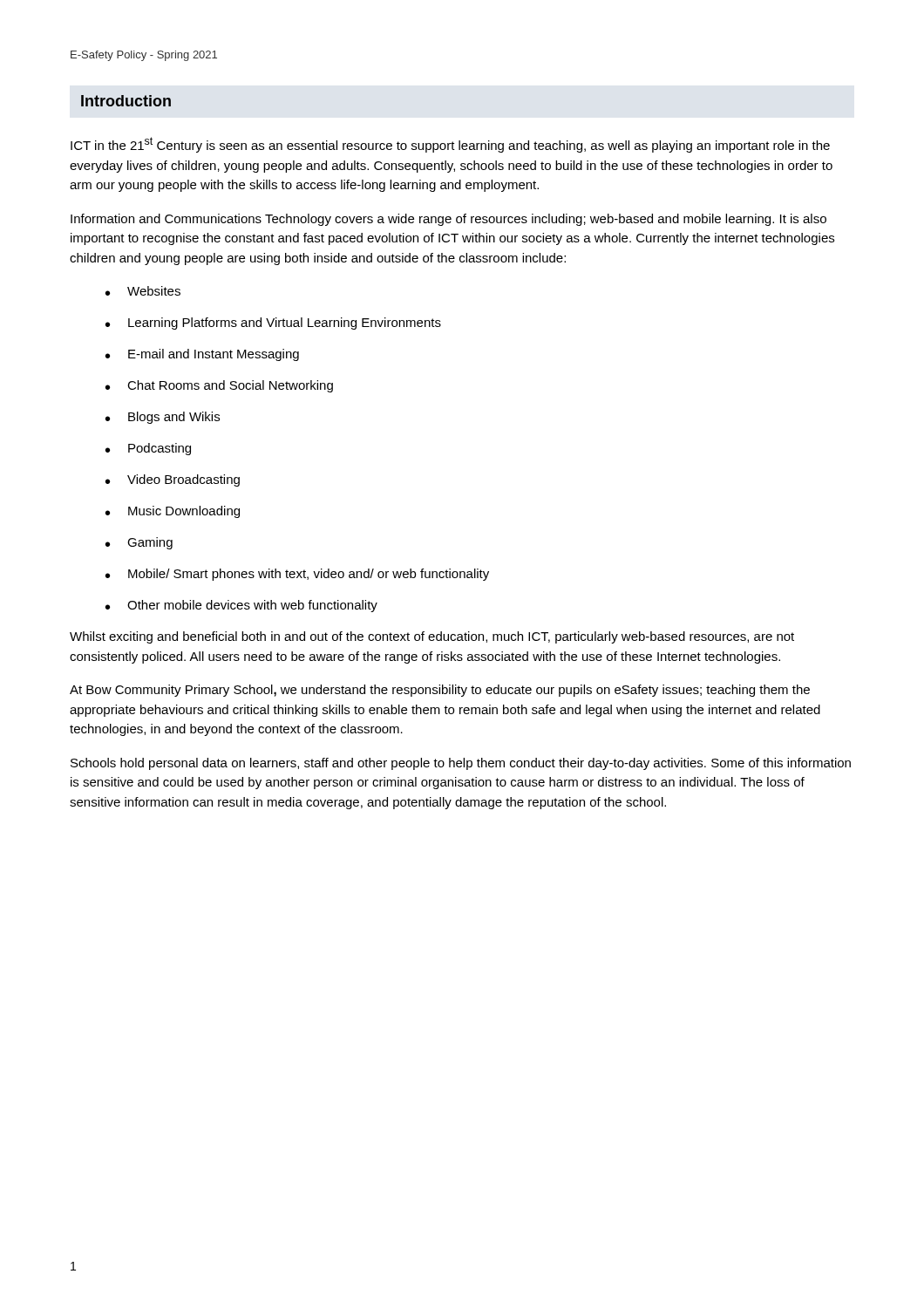This screenshot has height=1308, width=924.
Task: Locate the list item with the text "• Chat Rooms and Social Networking"
Action: 219,387
